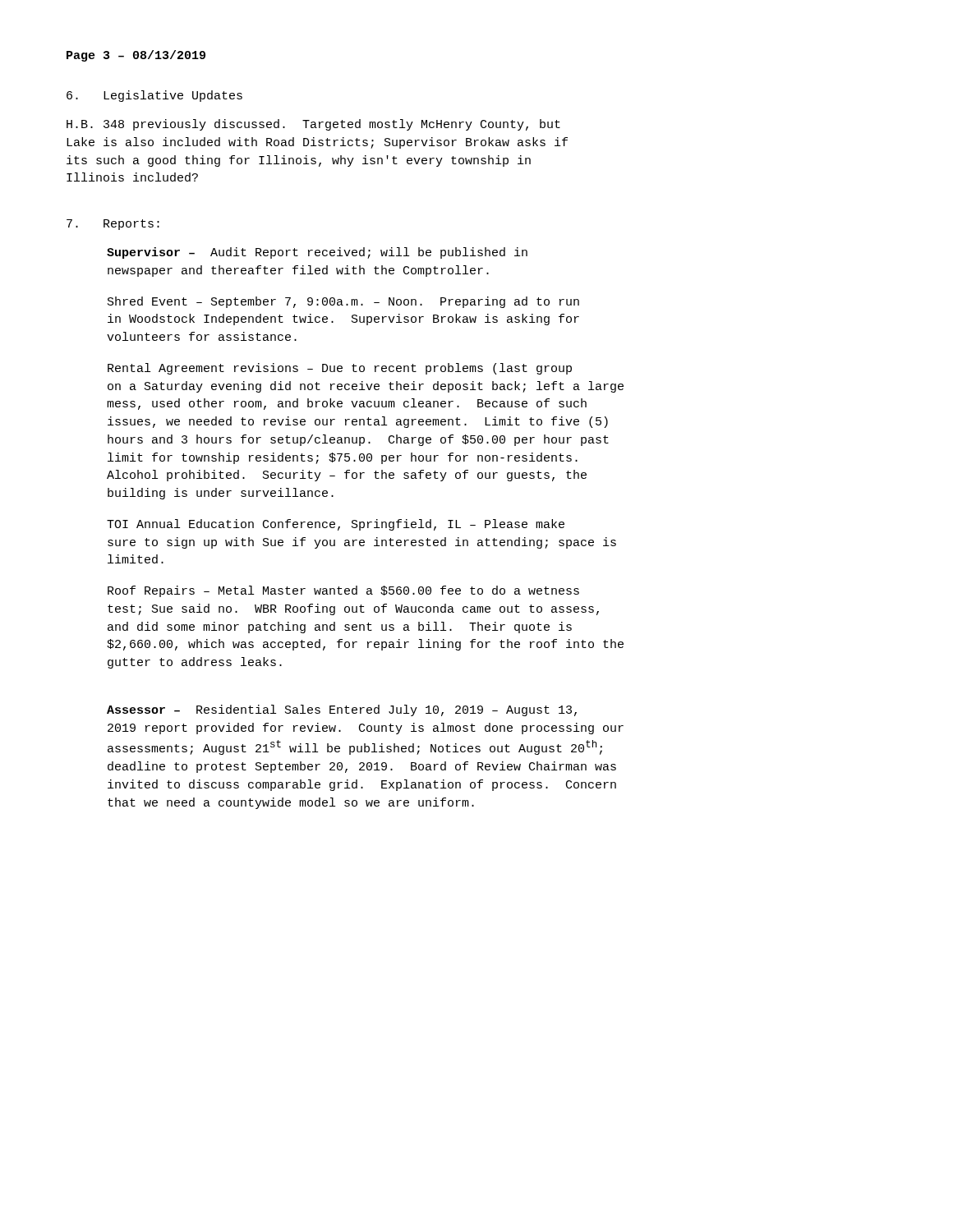Point to the block starting "Rental Agreement revisions – Due"

pos(366,432)
